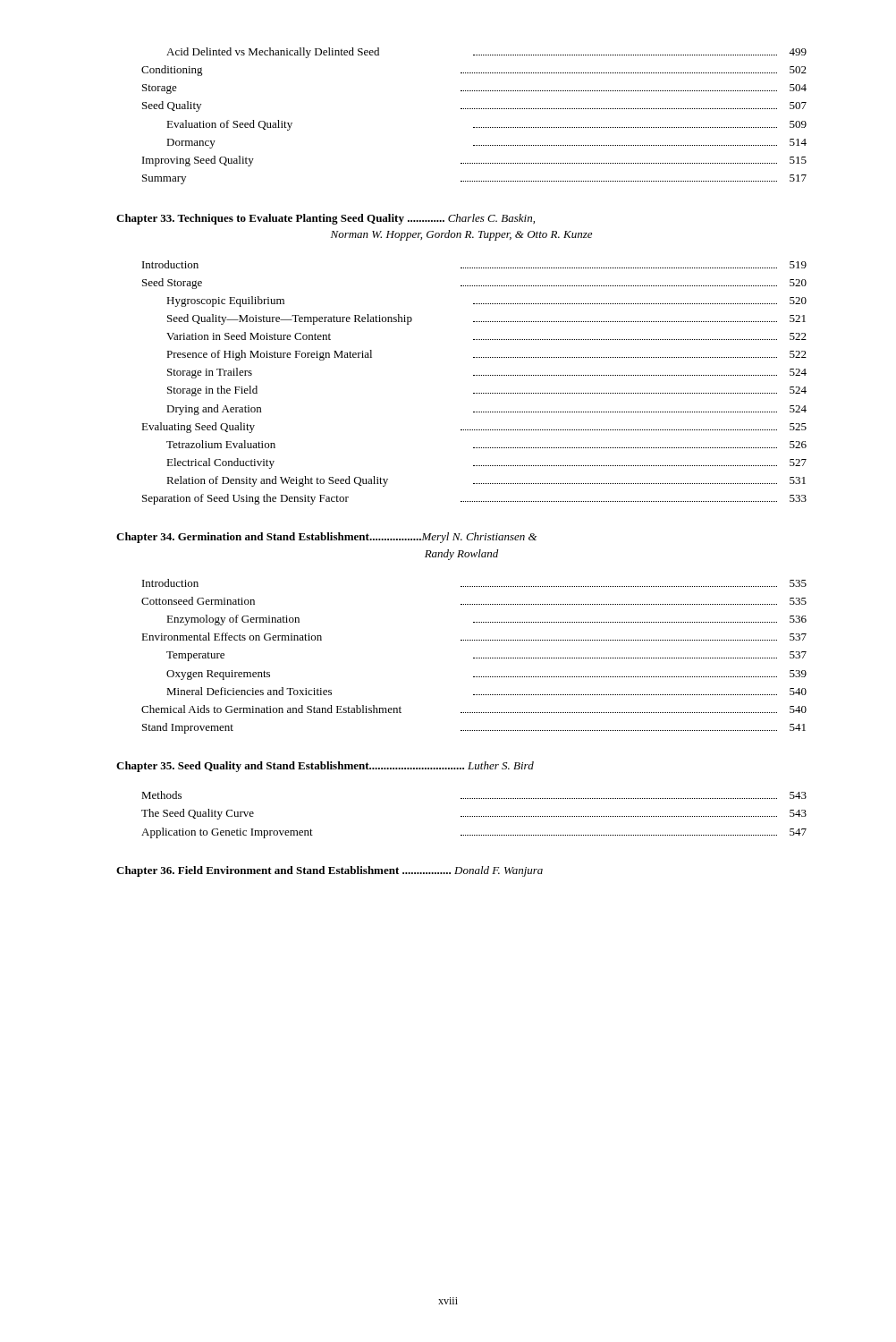Point to "Storage in the Field 524"
The image size is (896, 1342).
(486, 391)
